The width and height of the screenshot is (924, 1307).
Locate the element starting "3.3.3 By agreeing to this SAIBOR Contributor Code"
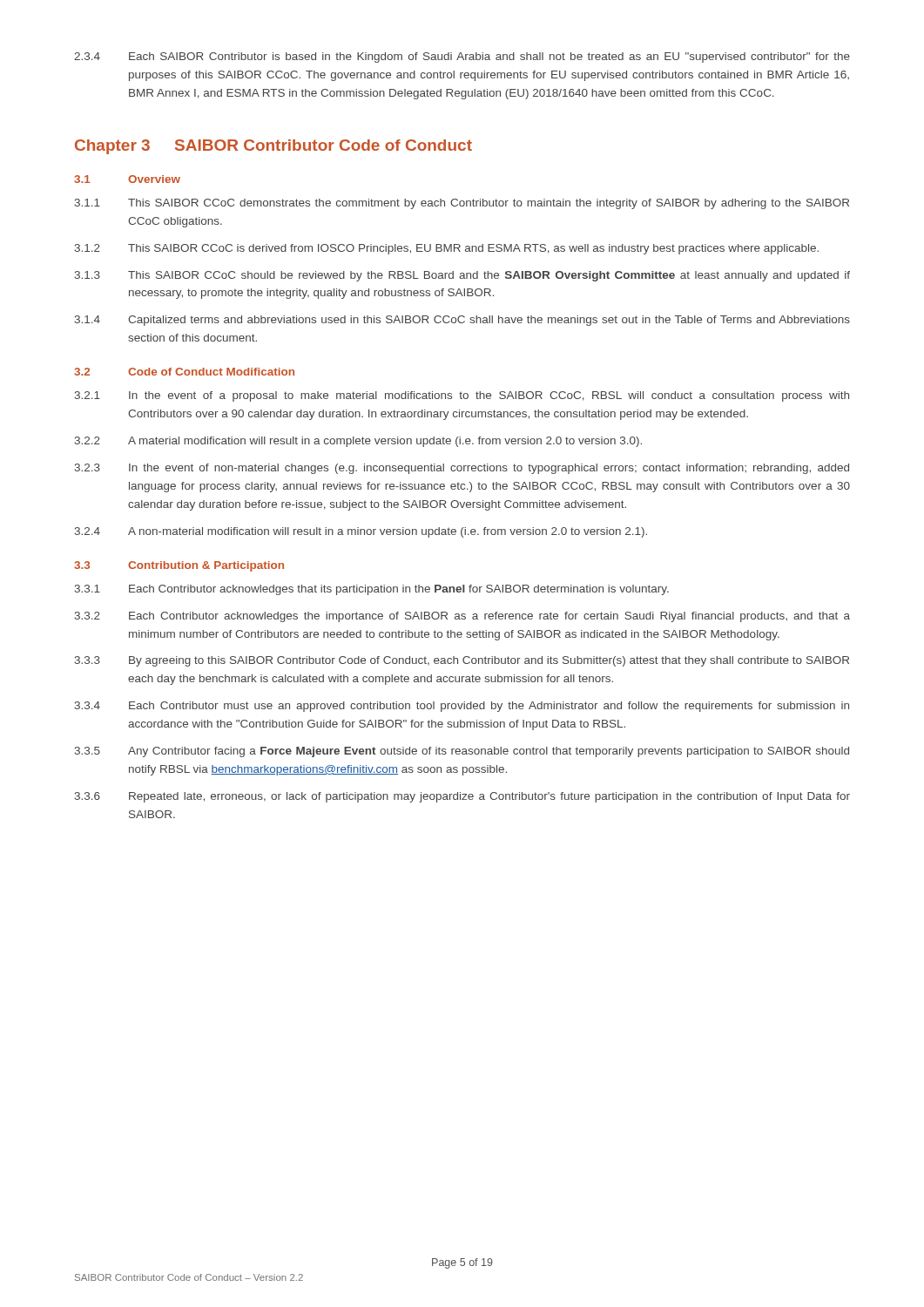[462, 670]
